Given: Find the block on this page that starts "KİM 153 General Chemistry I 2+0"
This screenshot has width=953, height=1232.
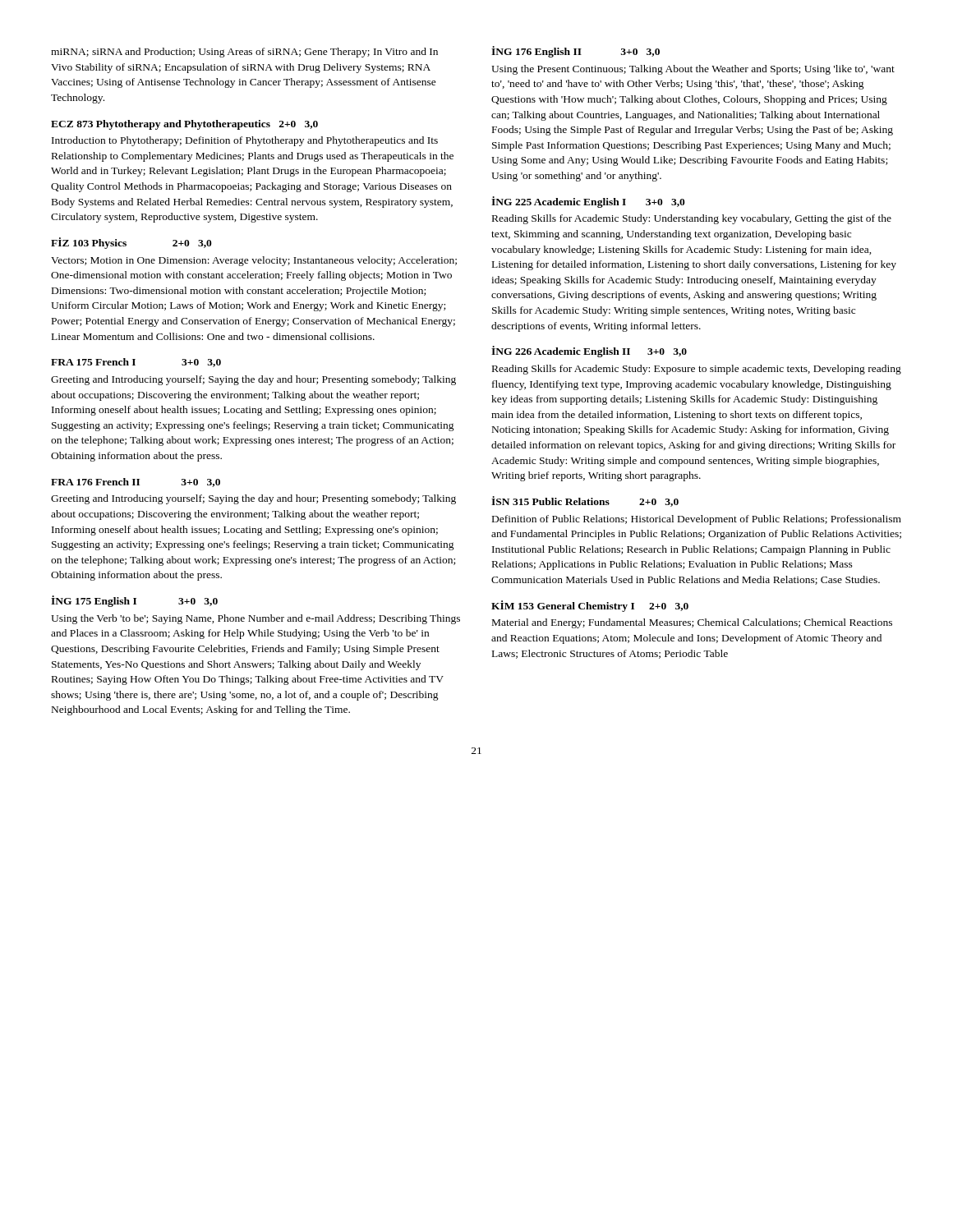Looking at the screenshot, I should tap(697, 629).
